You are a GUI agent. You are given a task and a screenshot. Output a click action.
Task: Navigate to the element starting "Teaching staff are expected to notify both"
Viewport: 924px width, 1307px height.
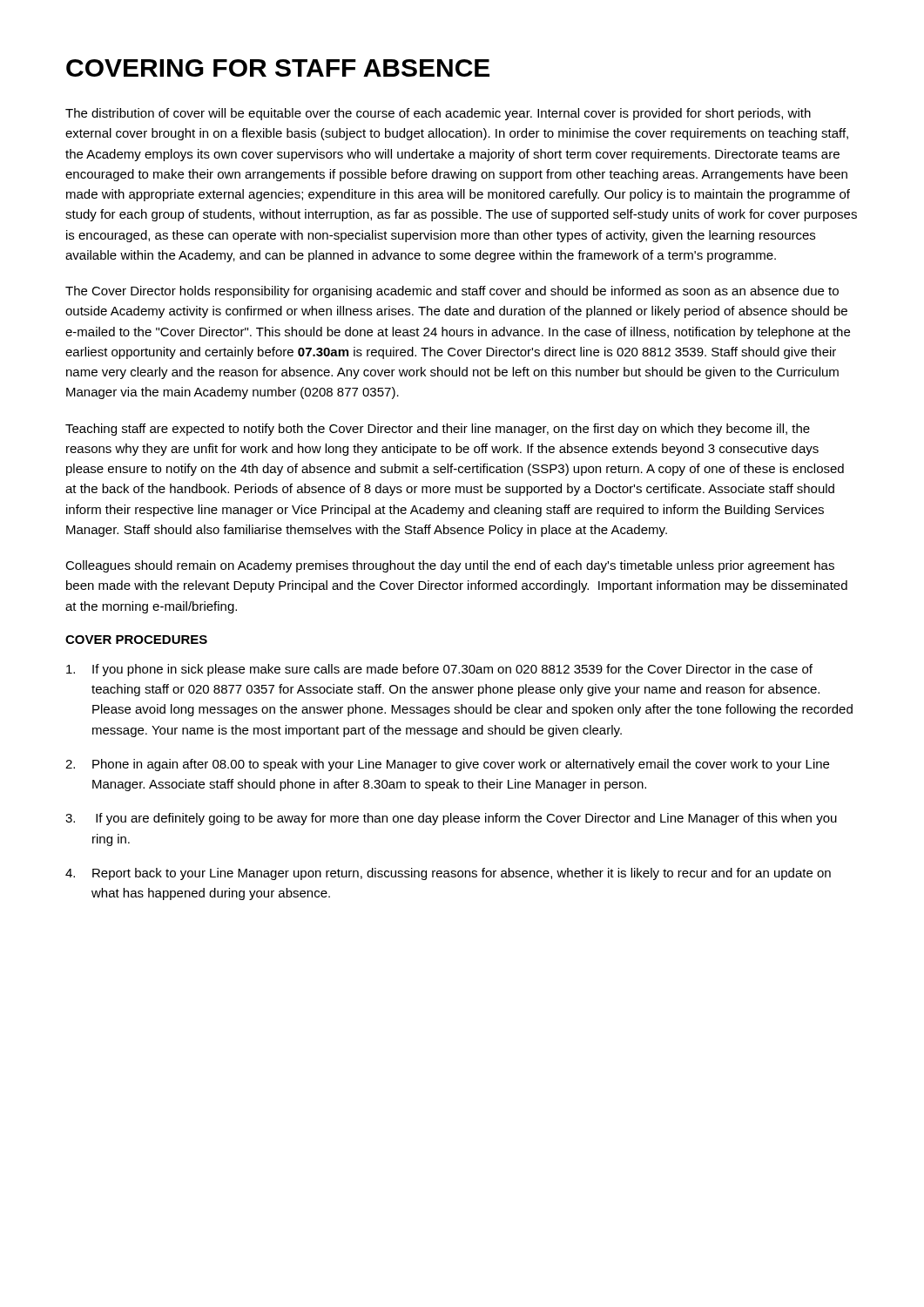coord(455,478)
